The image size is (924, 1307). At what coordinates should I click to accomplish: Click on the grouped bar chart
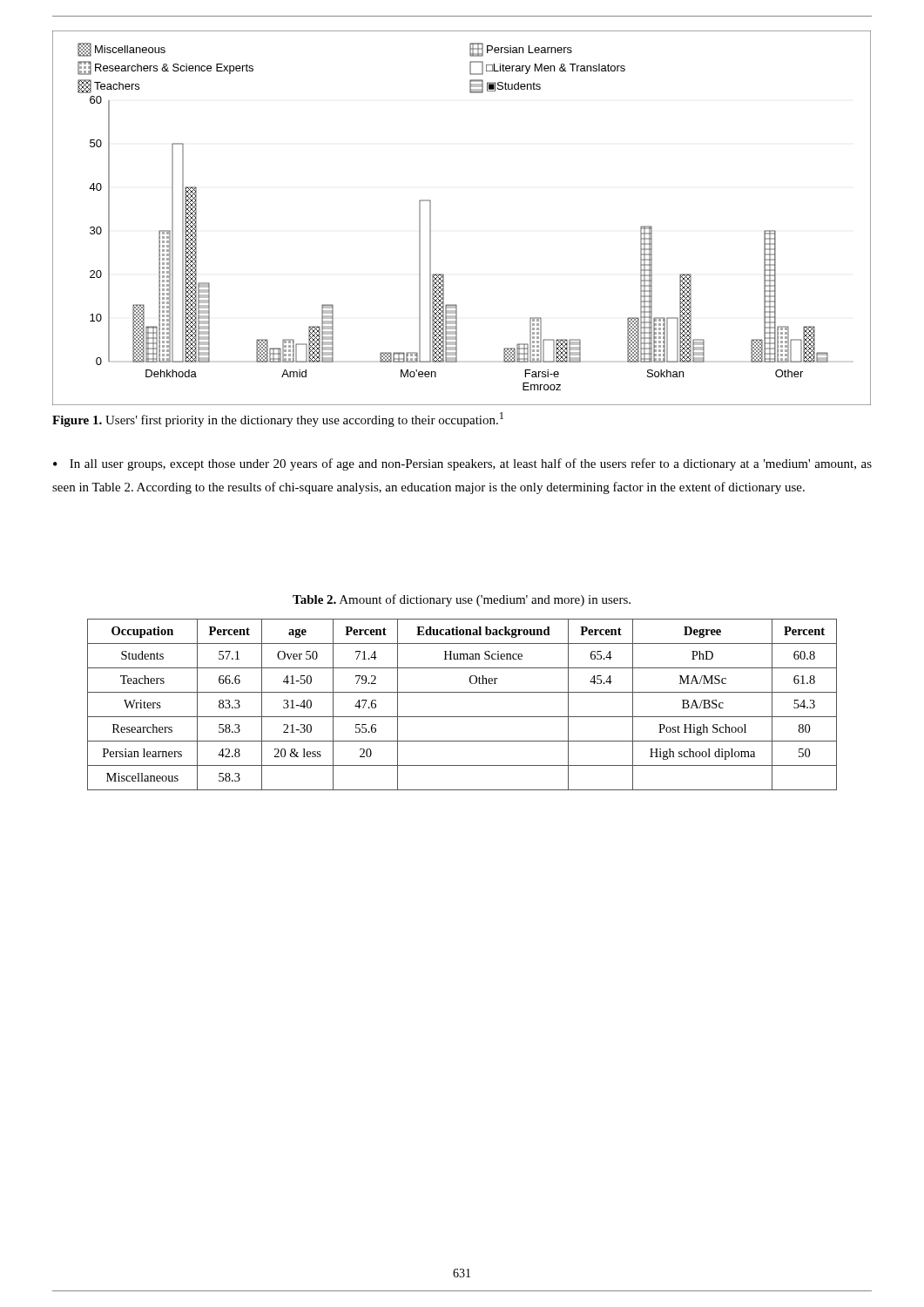(x=462, y=220)
